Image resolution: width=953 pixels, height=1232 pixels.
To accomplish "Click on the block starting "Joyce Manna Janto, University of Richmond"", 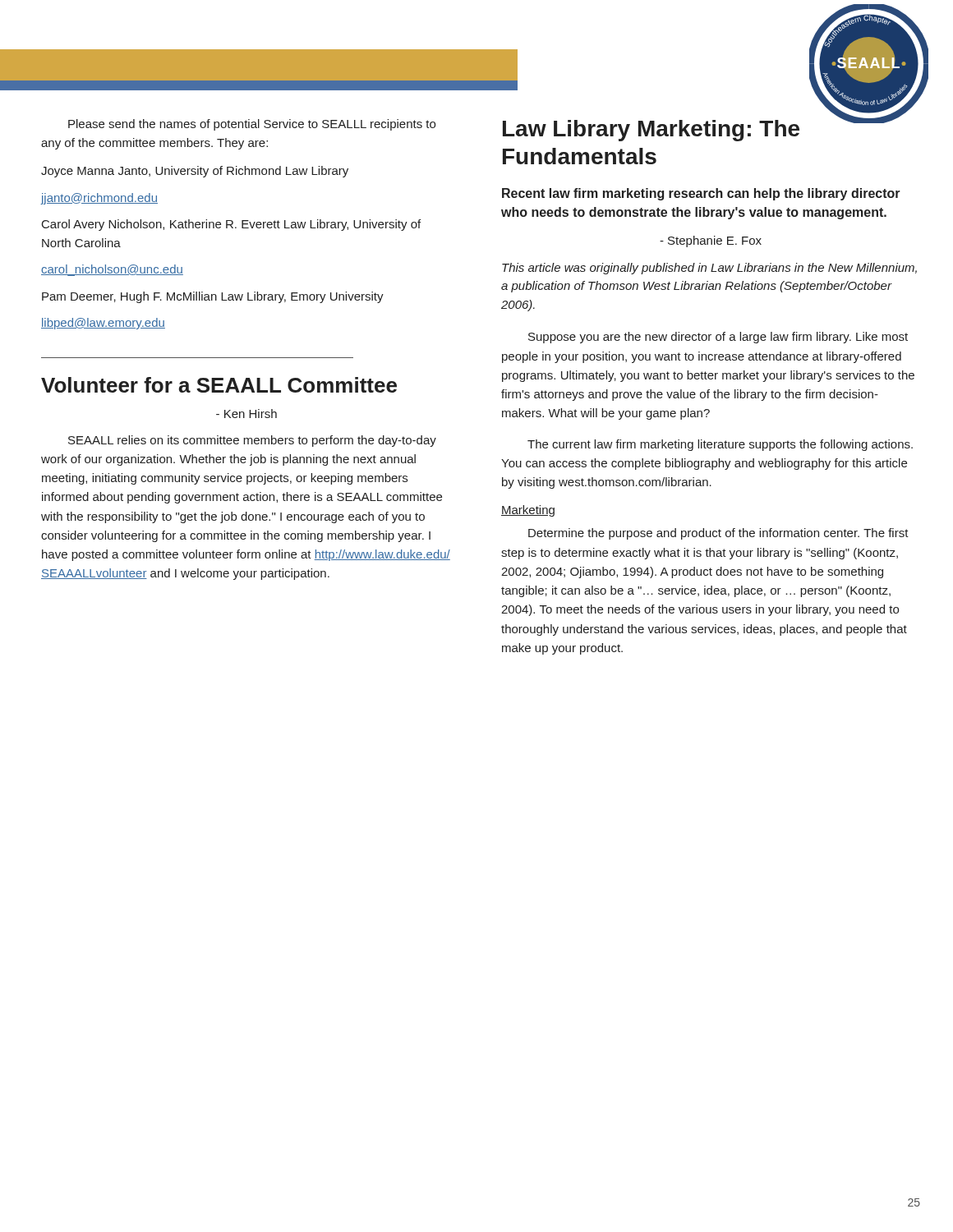I will (195, 170).
